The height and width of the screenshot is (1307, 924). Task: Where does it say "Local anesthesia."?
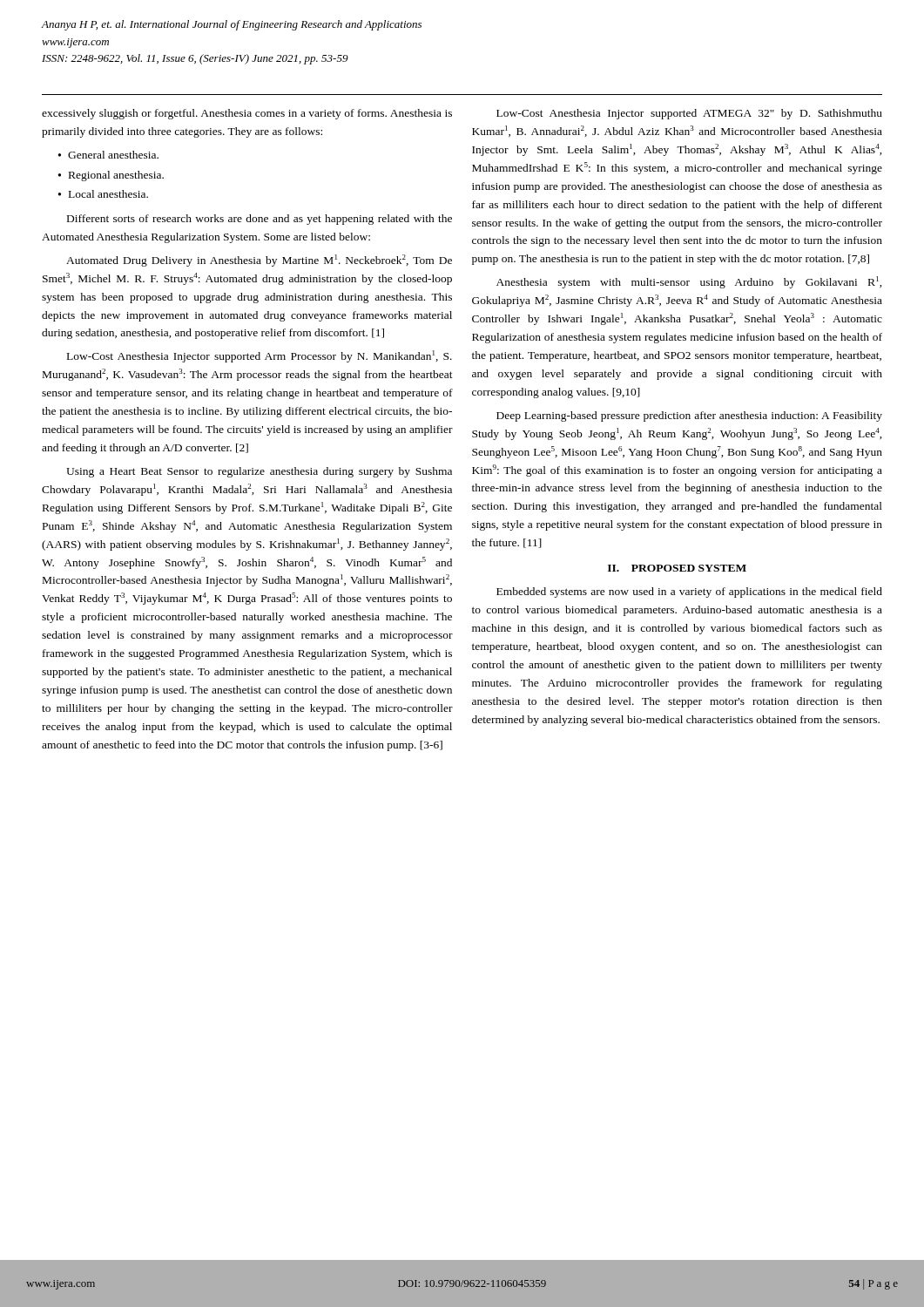pos(103,194)
